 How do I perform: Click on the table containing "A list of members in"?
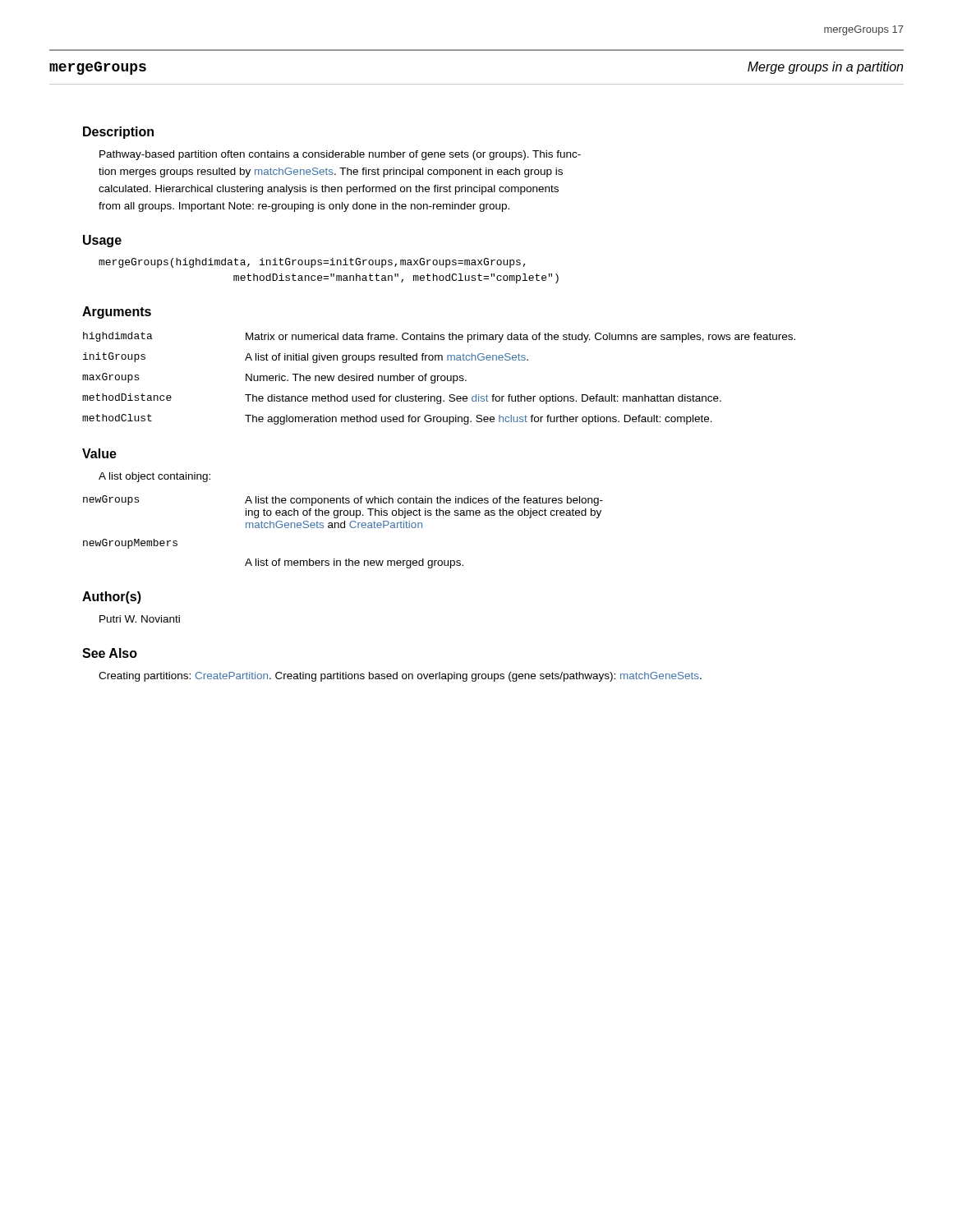(x=485, y=531)
